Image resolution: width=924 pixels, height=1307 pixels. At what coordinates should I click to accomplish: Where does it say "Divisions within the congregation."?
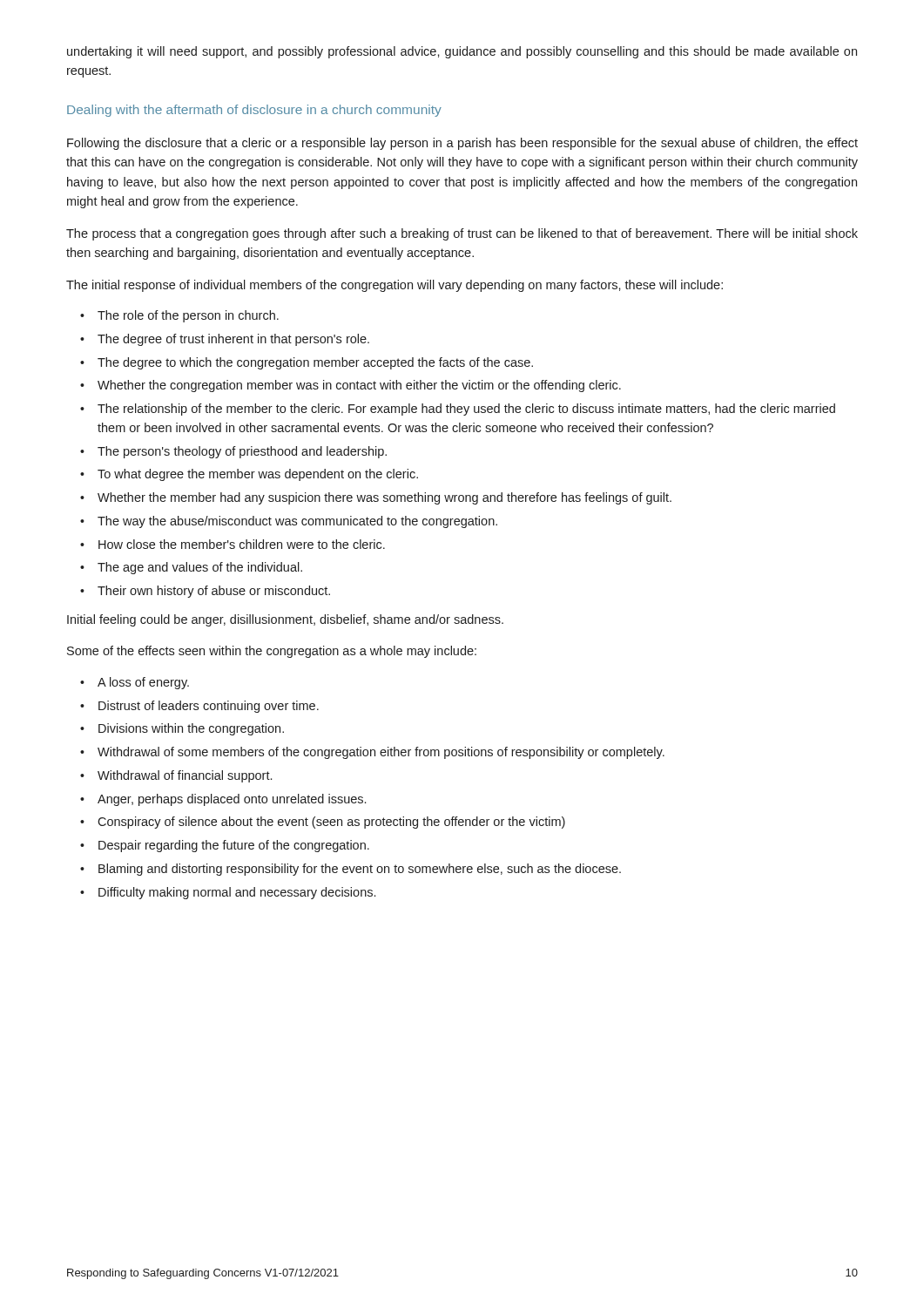[x=191, y=729]
